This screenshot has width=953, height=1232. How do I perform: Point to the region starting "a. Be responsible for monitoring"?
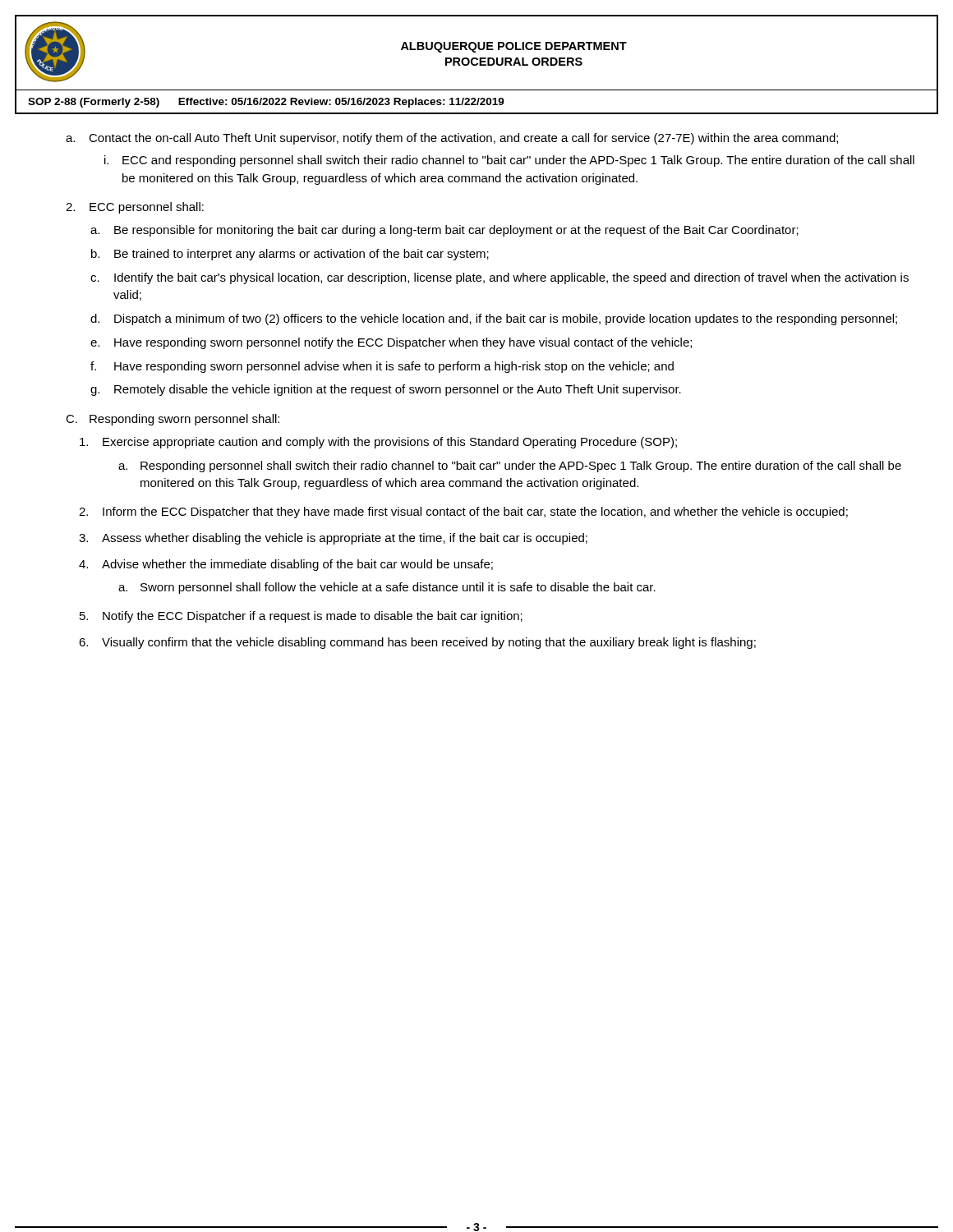(445, 230)
